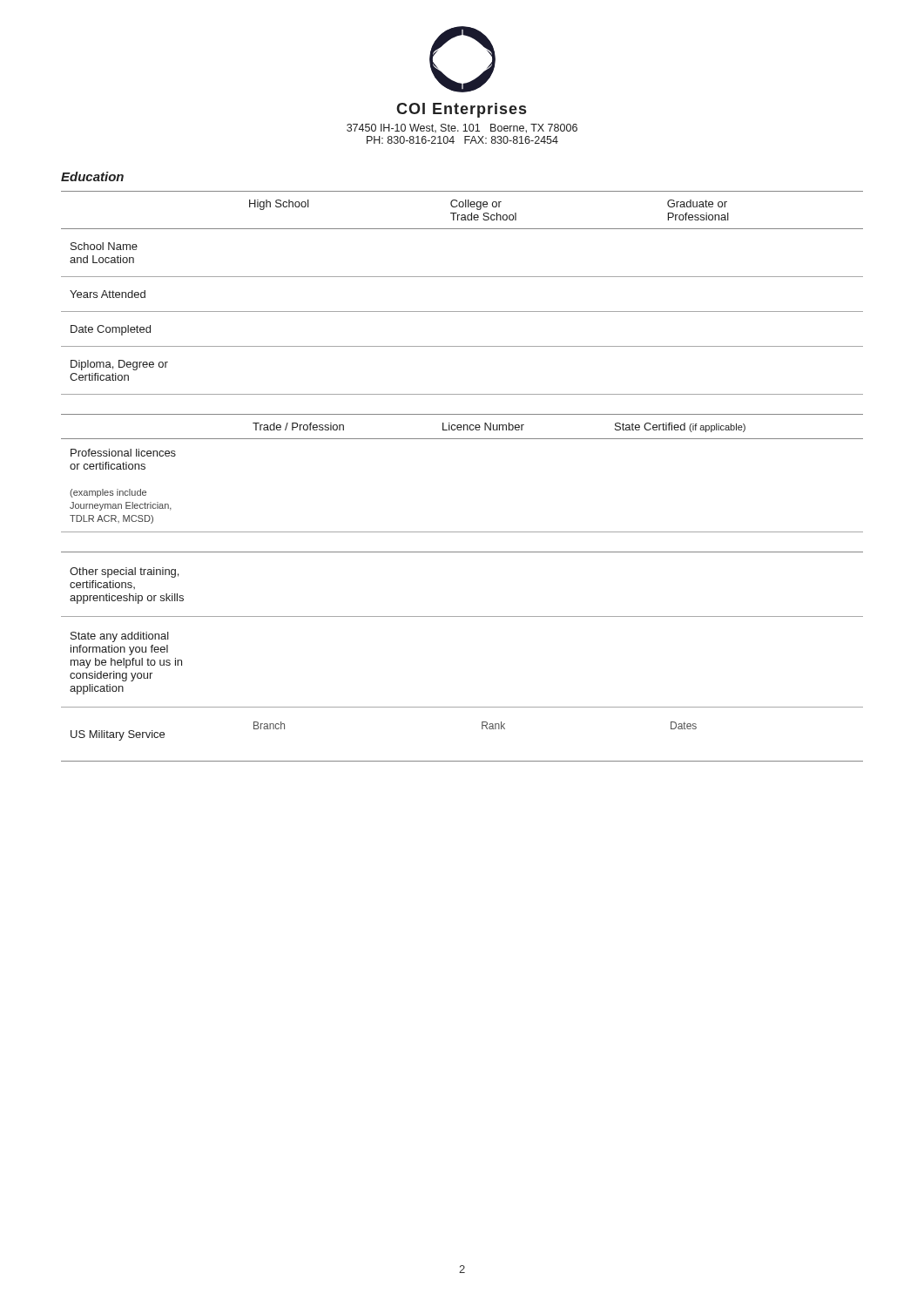The image size is (924, 1307).
Task: Locate the table with the text "State any additional information"
Action: pyautogui.click(x=462, y=657)
